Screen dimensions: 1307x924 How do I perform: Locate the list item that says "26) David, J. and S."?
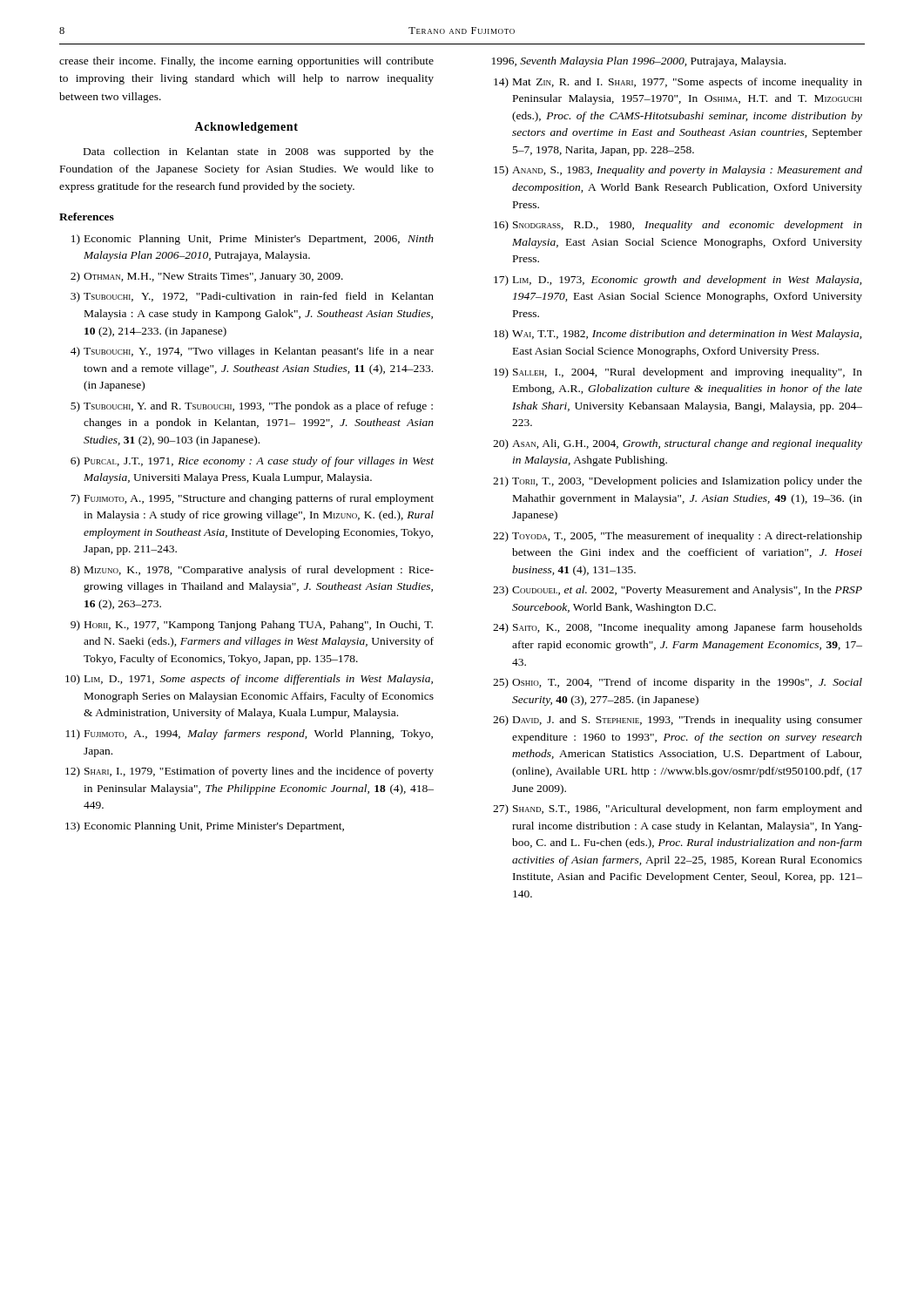(675, 754)
